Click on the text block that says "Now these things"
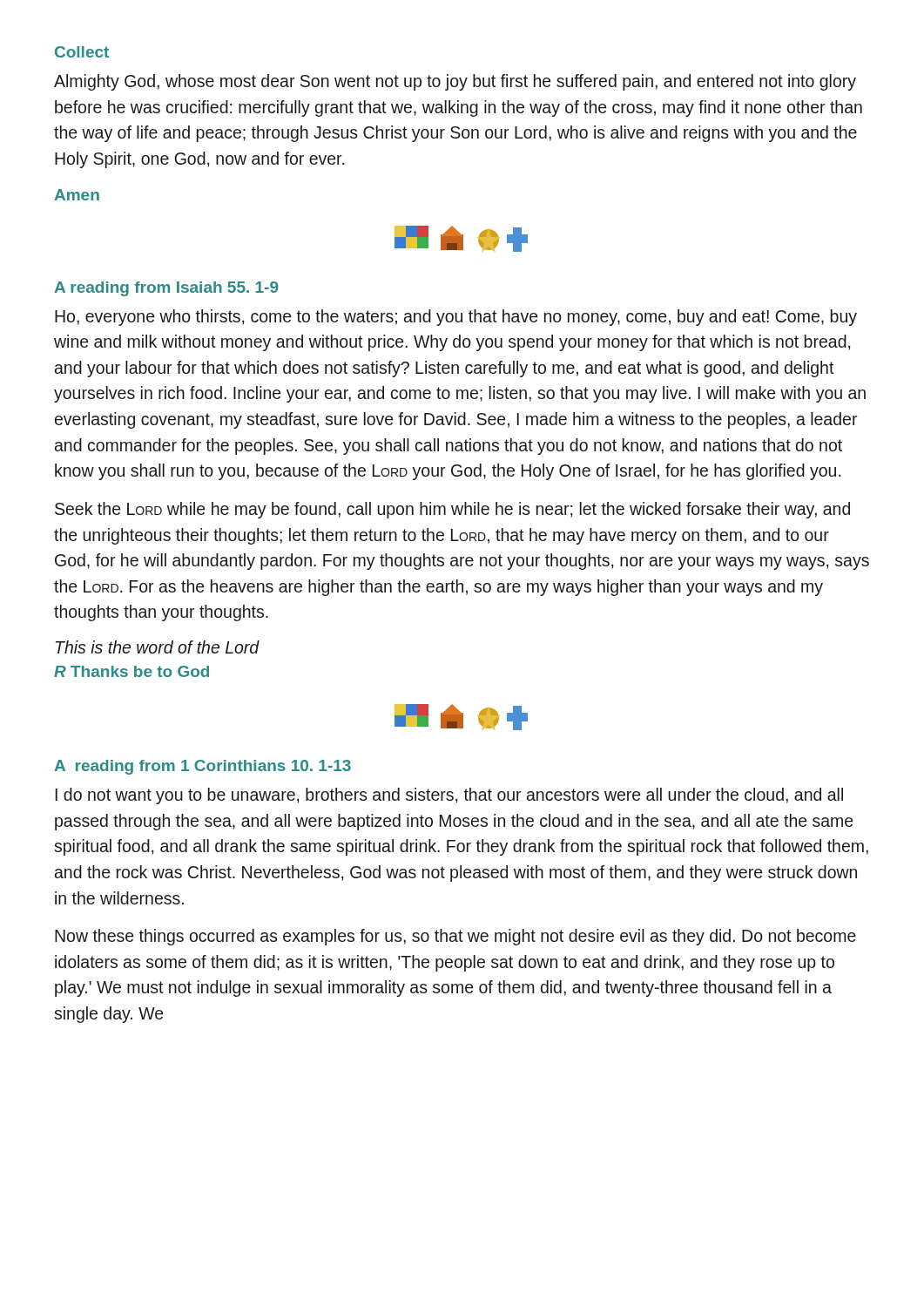924x1307 pixels. [455, 975]
